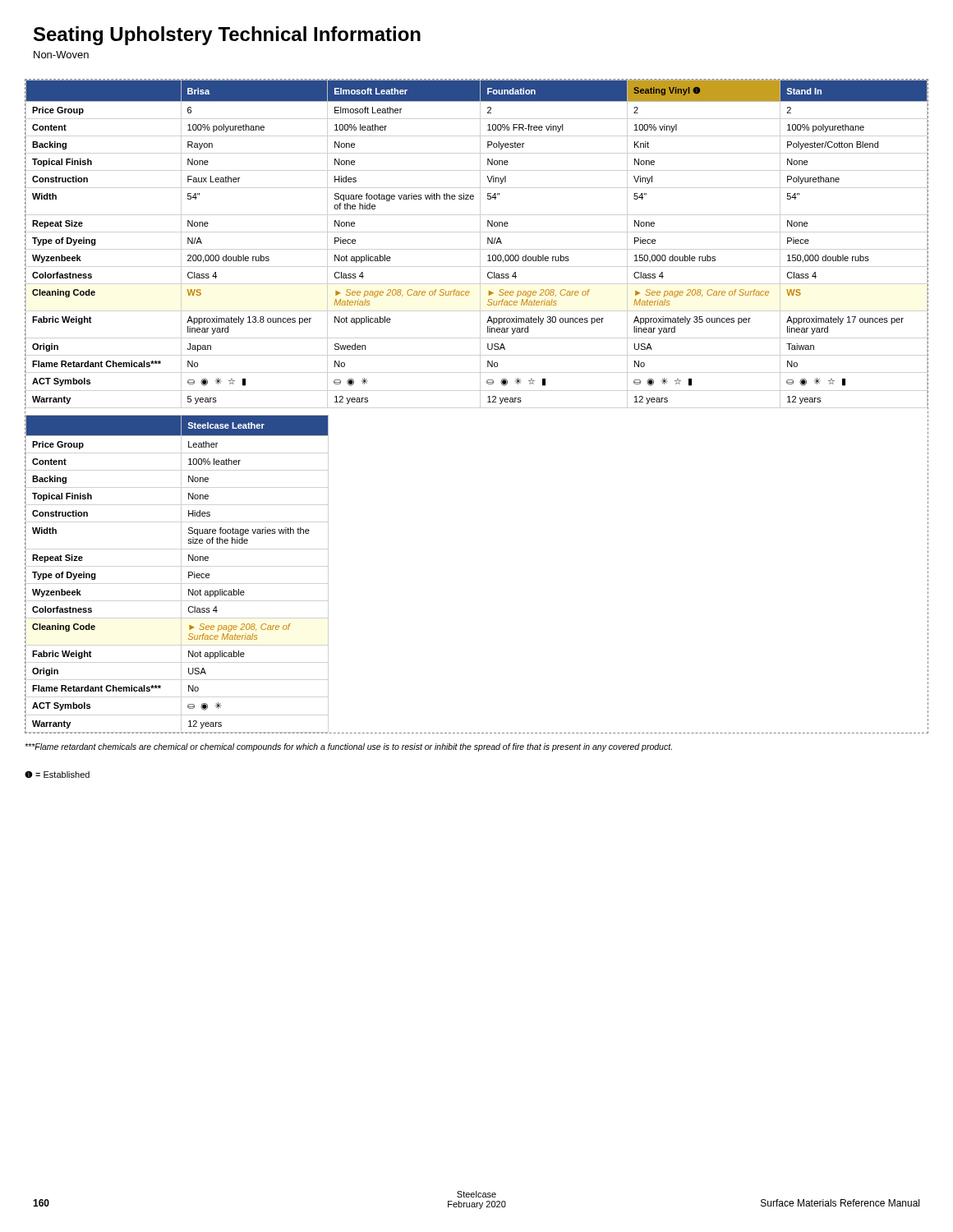The height and width of the screenshot is (1232, 953).
Task: Click on the block starting "Seating Upholstery Technical Information"
Action: point(227,34)
